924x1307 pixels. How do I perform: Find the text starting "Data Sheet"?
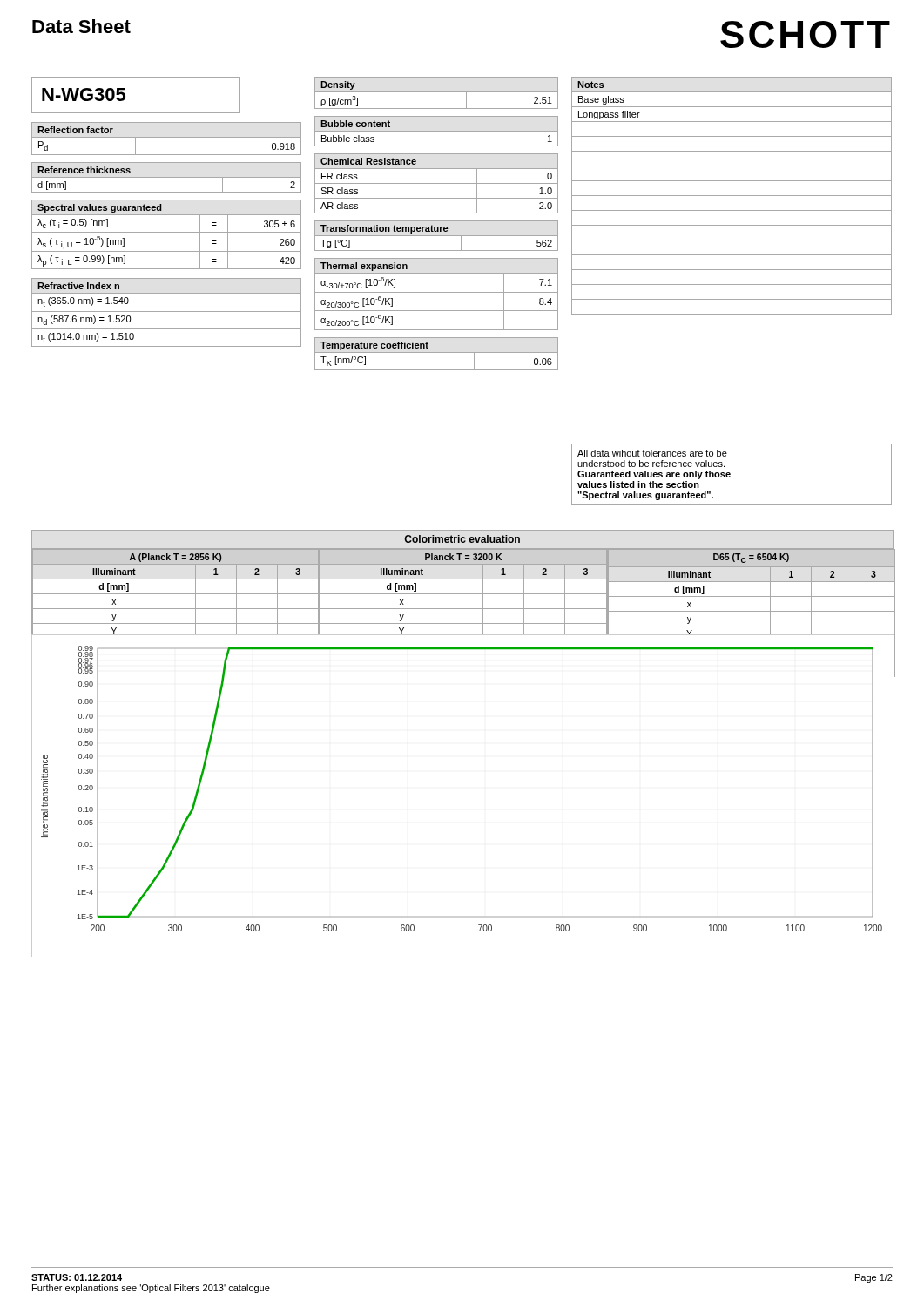(81, 27)
